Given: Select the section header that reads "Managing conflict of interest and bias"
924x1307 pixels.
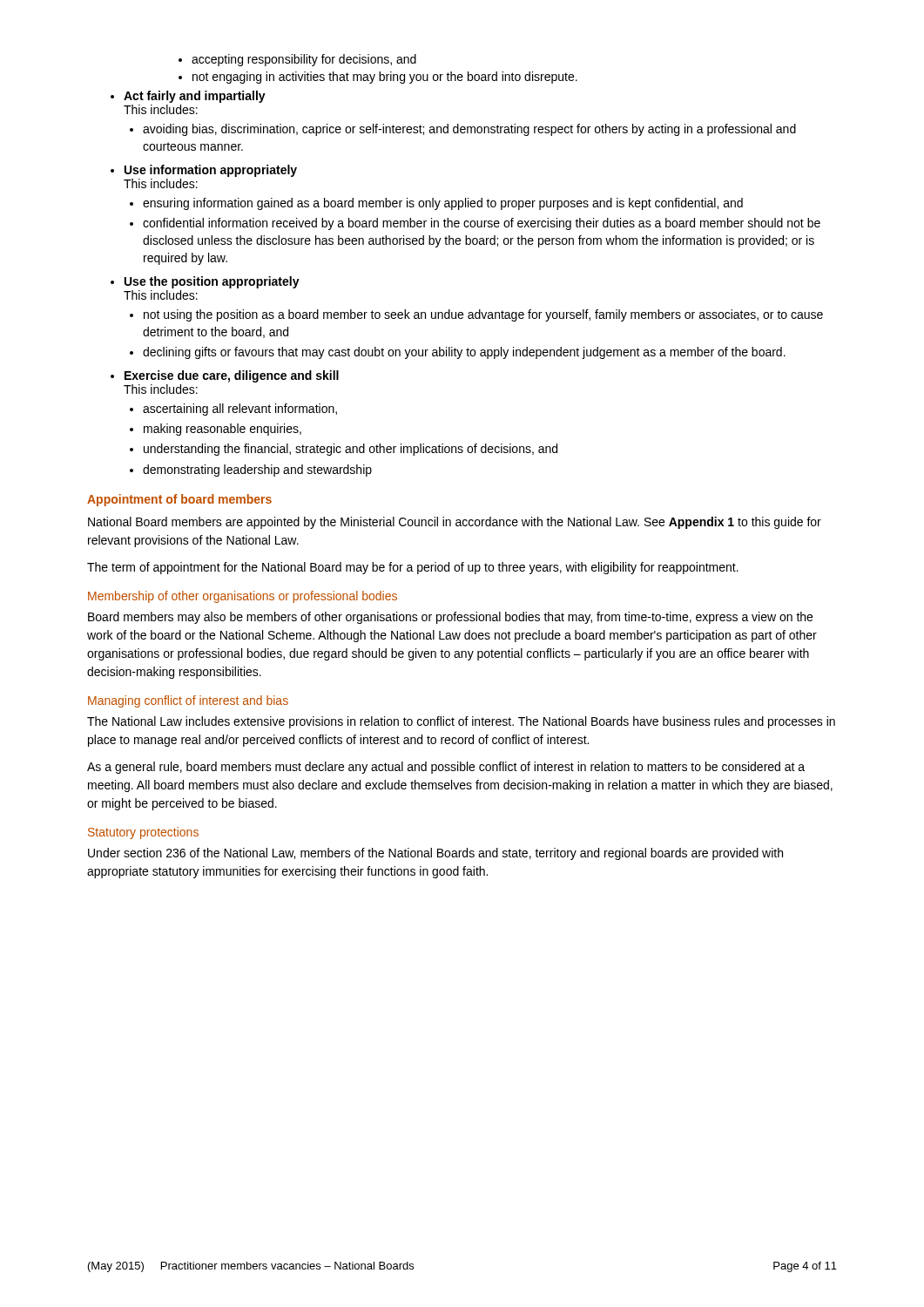Looking at the screenshot, I should coord(188,700).
